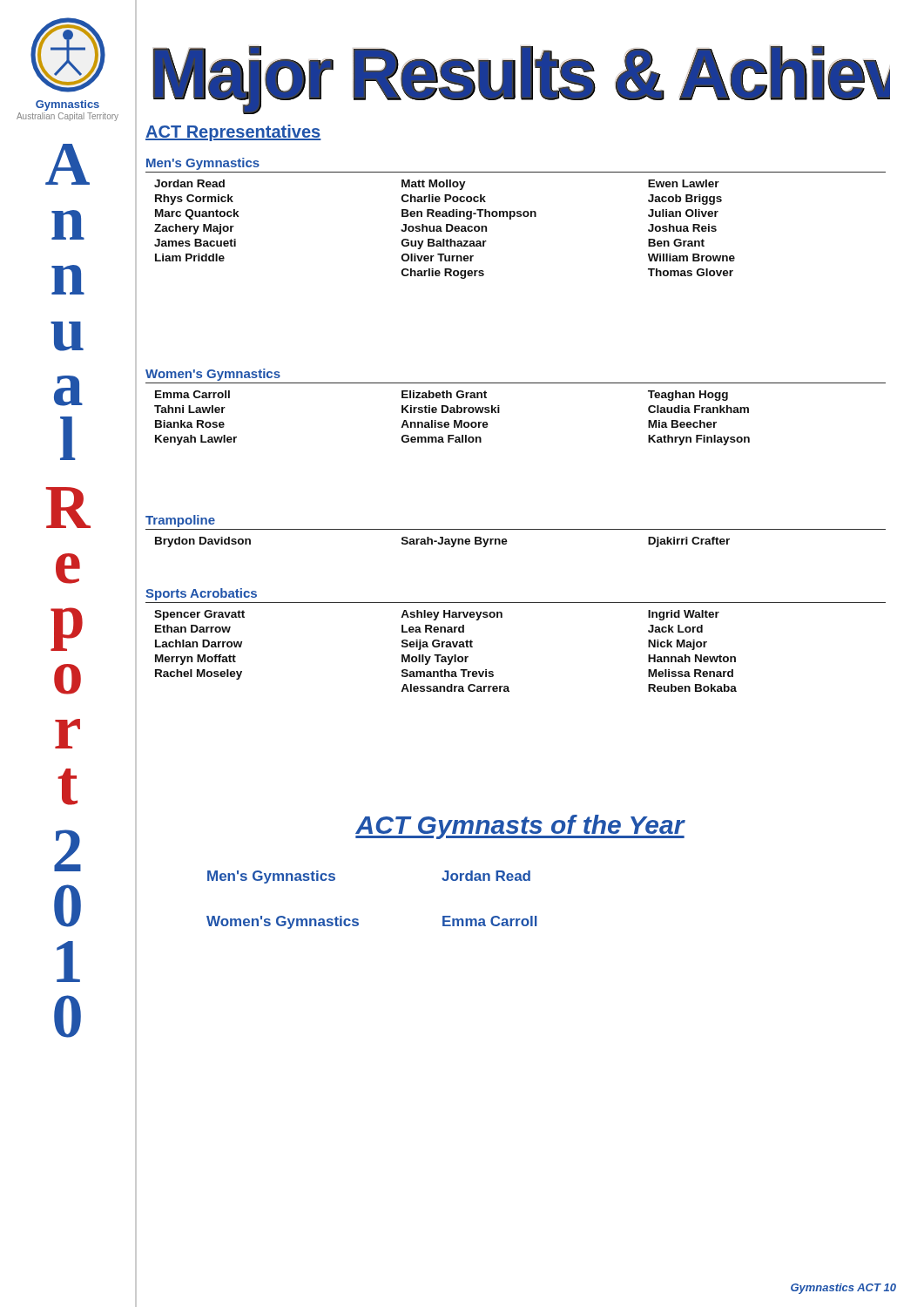The width and height of the screenshot is (924, 1307).
Task: Find "ACT Representatives" on this page
Action: (x=233, y=132)
